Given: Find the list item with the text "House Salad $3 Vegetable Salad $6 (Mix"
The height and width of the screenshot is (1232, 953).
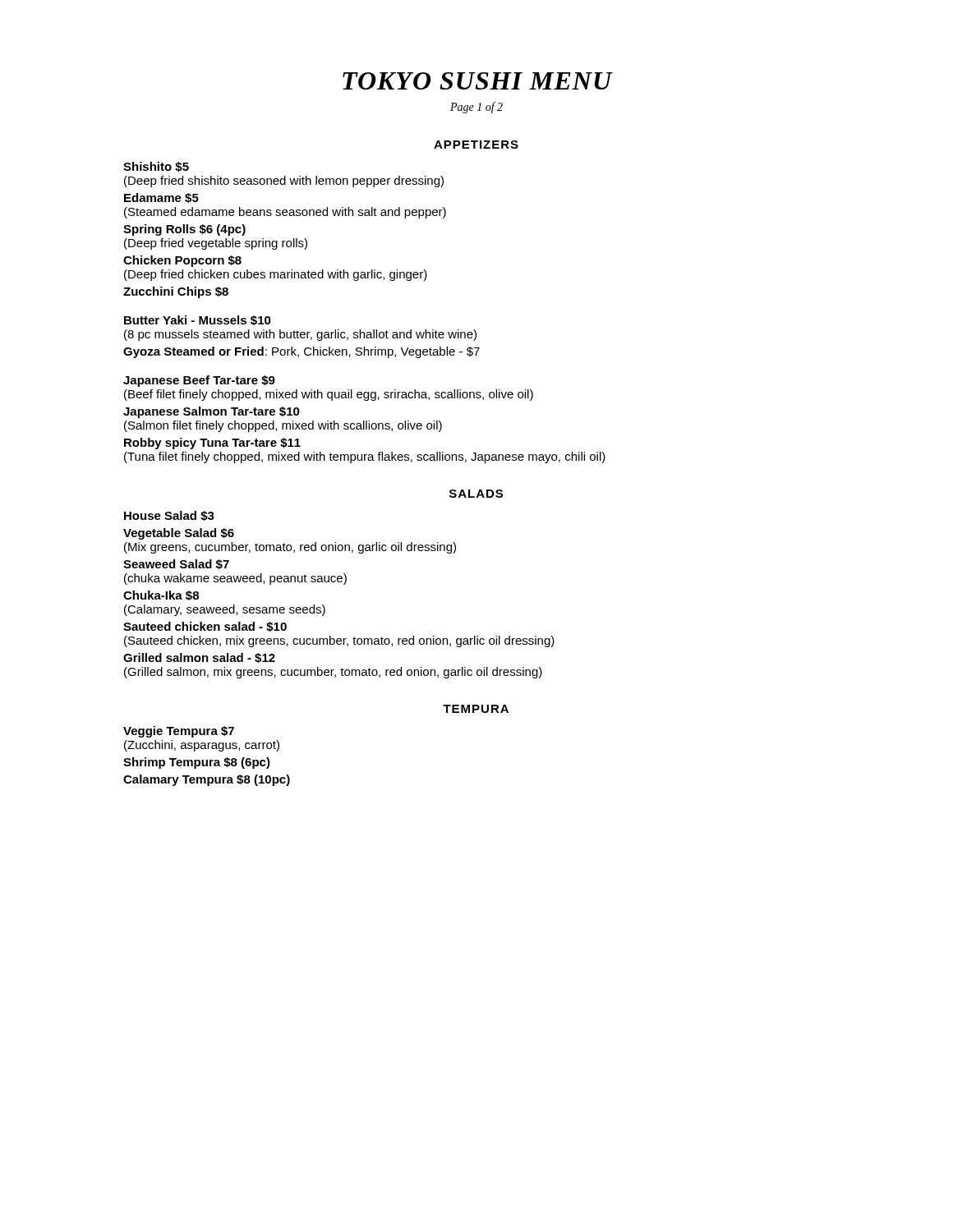Looking at the screenshot, I should click(x=169, y=516).
